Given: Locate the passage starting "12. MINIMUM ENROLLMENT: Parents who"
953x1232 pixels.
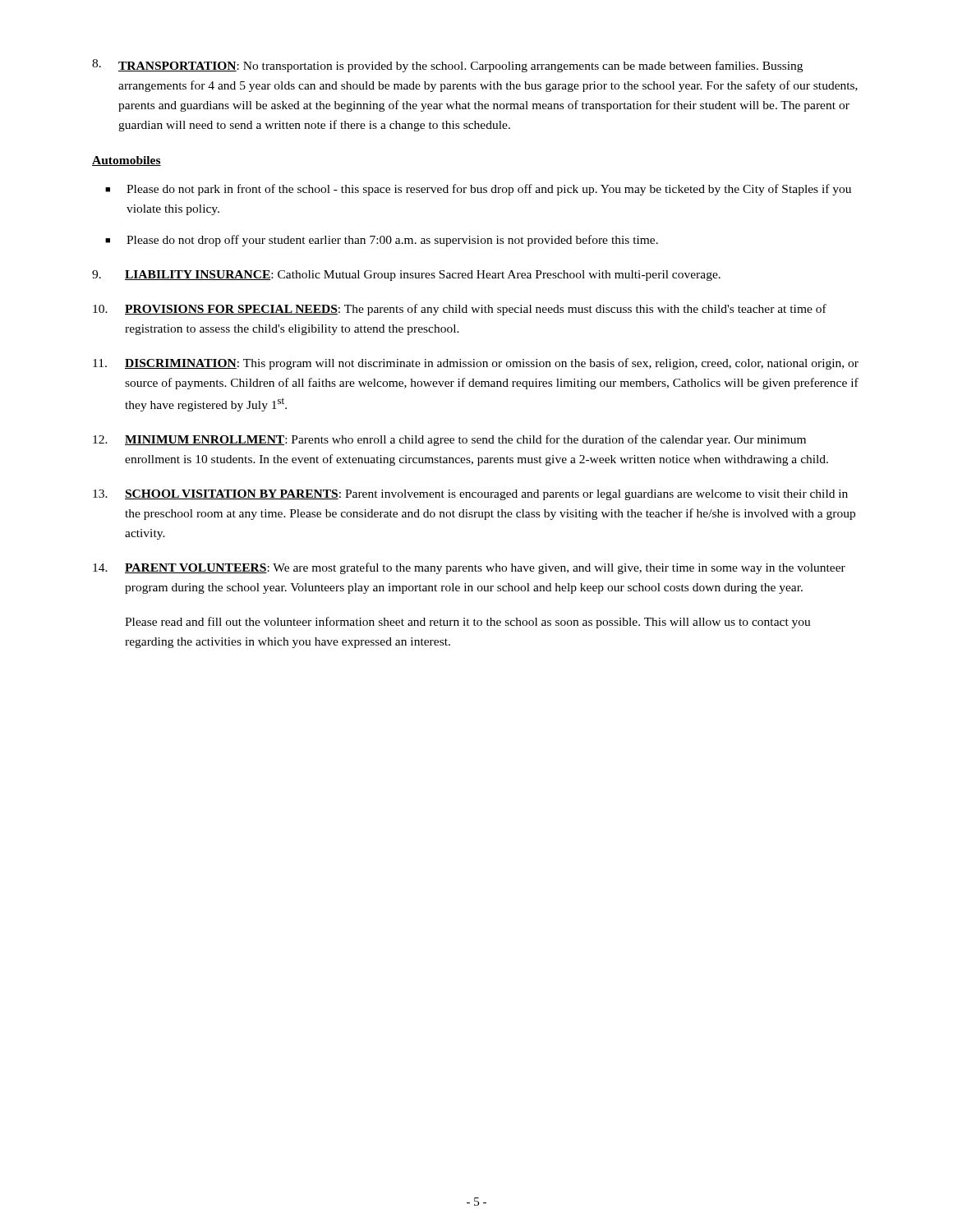Looking at the screenshot, I should click(x=476, y=450).
